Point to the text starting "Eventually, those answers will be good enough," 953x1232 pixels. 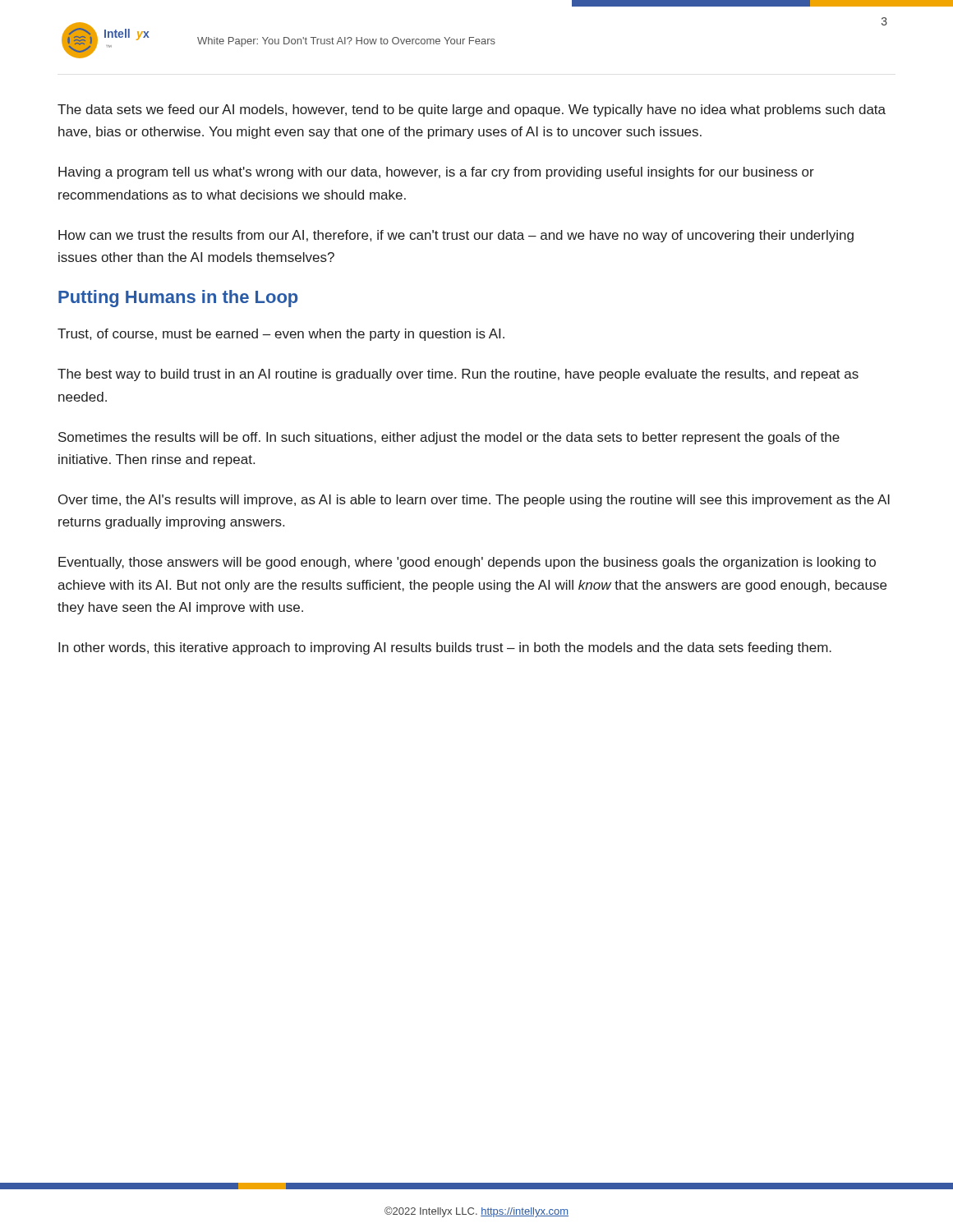tap(476, 585)
